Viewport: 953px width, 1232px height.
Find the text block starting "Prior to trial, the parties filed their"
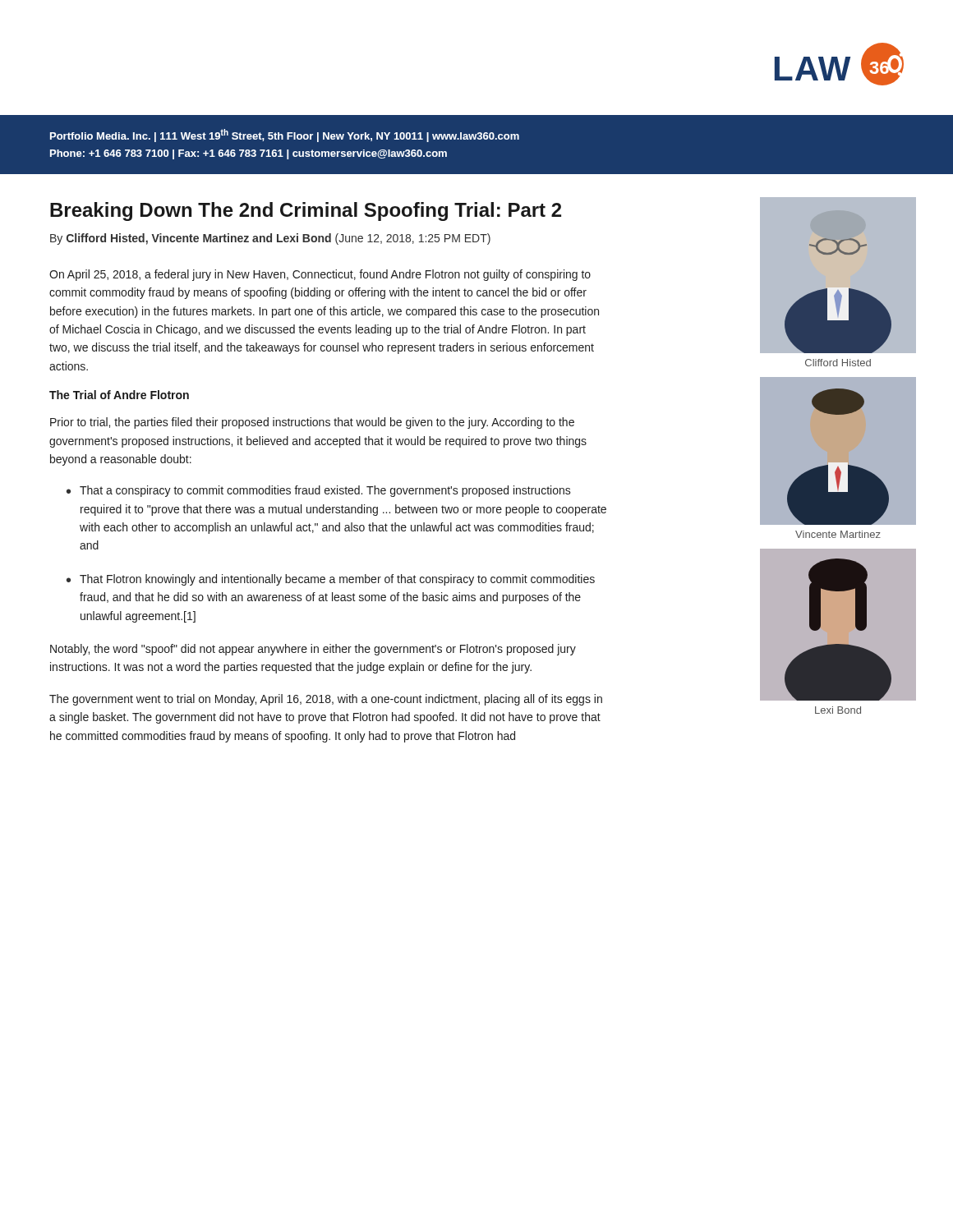(329, 441)
